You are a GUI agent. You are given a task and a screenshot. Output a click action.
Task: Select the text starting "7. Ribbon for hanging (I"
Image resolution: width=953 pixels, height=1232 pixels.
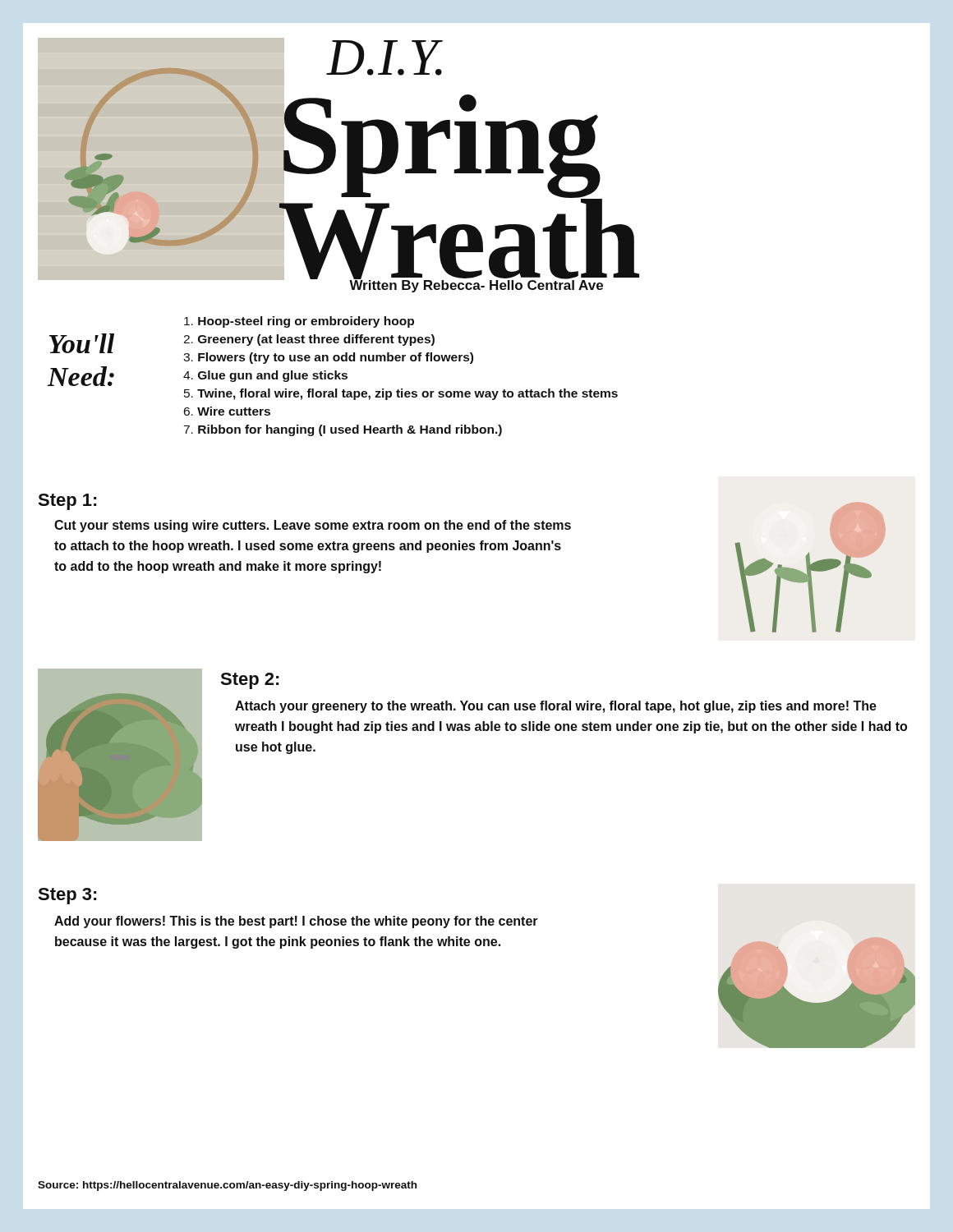(x=343, y=429)
